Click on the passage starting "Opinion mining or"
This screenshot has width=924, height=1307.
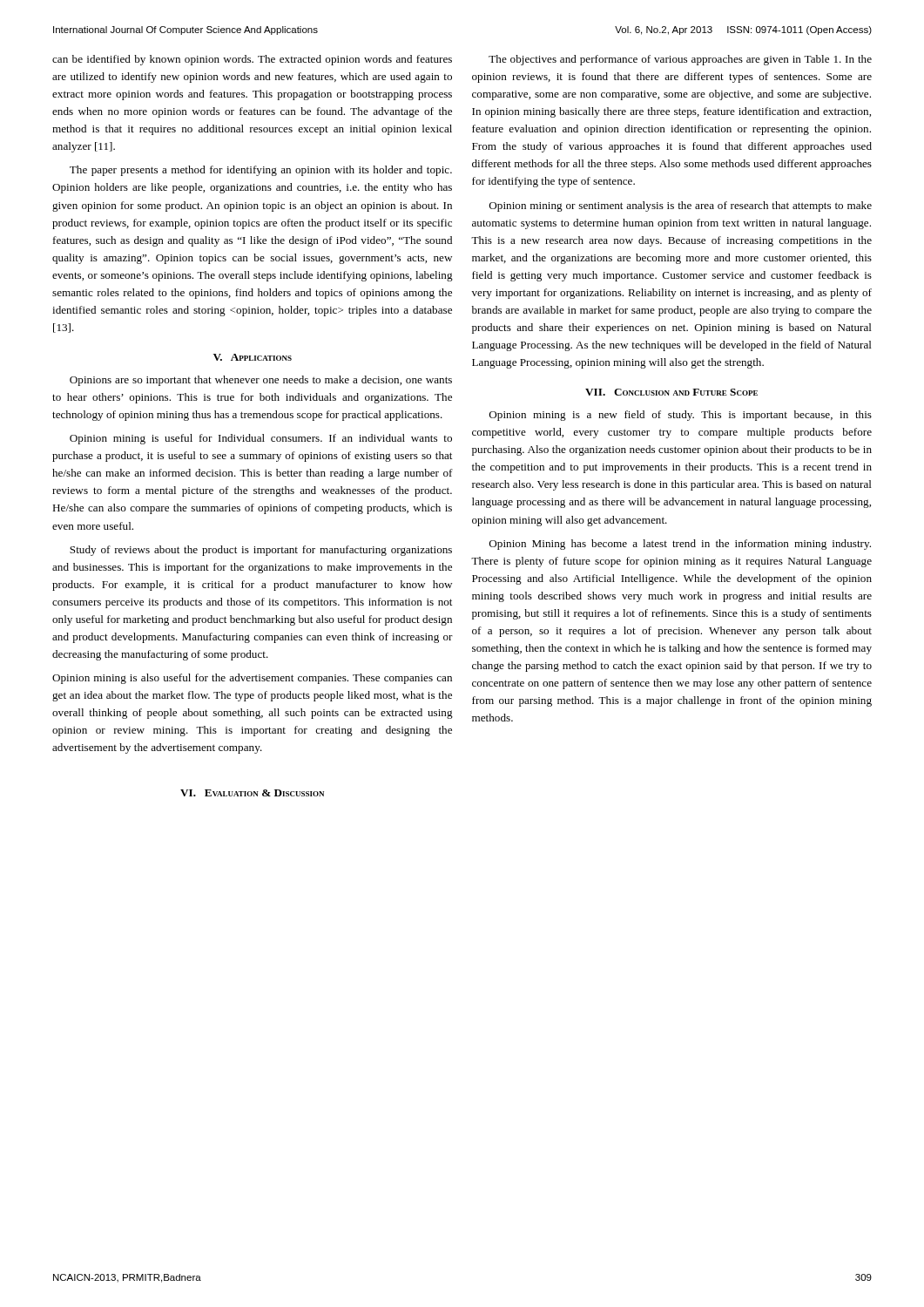672,284
